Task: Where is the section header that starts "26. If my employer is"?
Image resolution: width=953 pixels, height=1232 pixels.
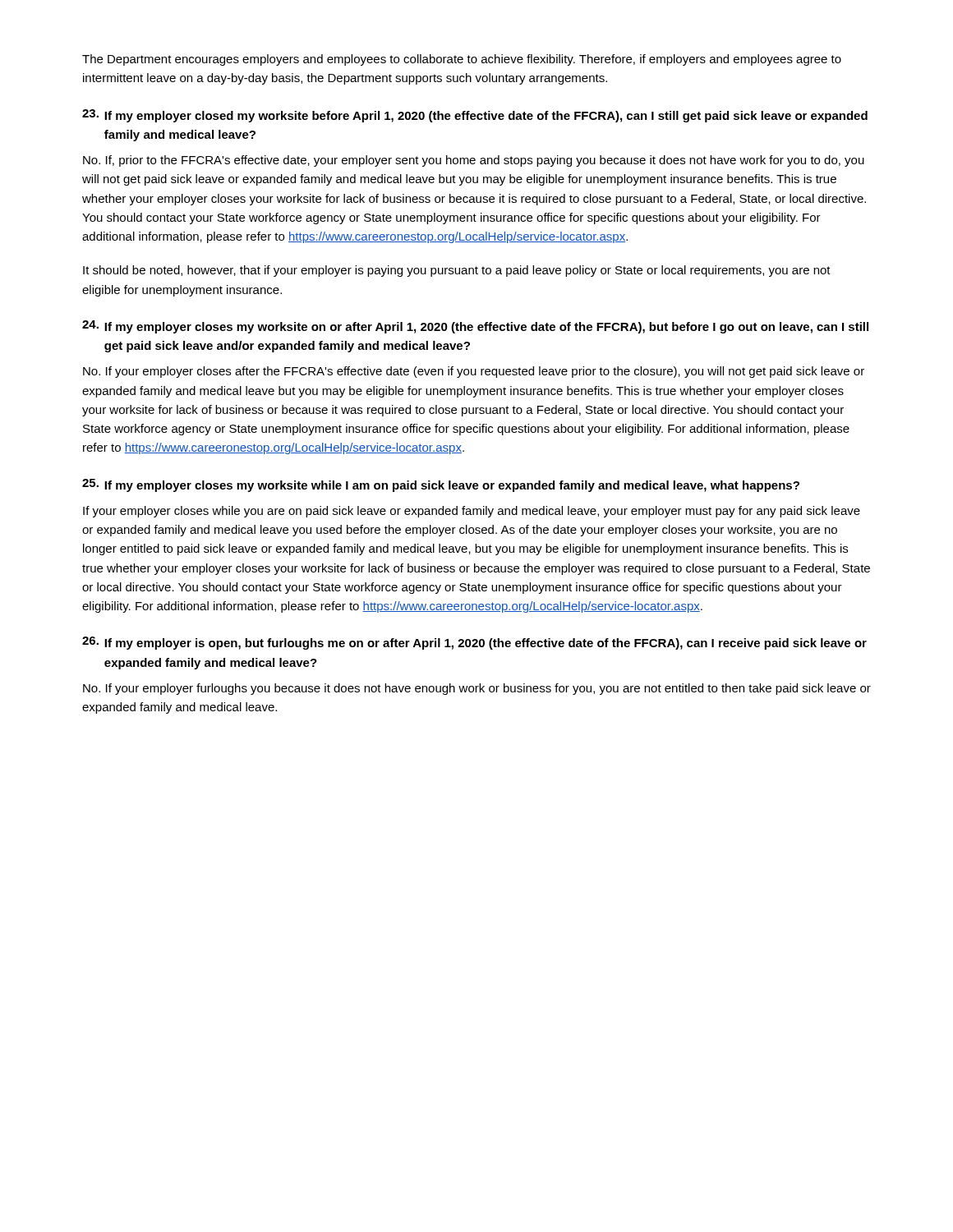Action: (476, 653)
